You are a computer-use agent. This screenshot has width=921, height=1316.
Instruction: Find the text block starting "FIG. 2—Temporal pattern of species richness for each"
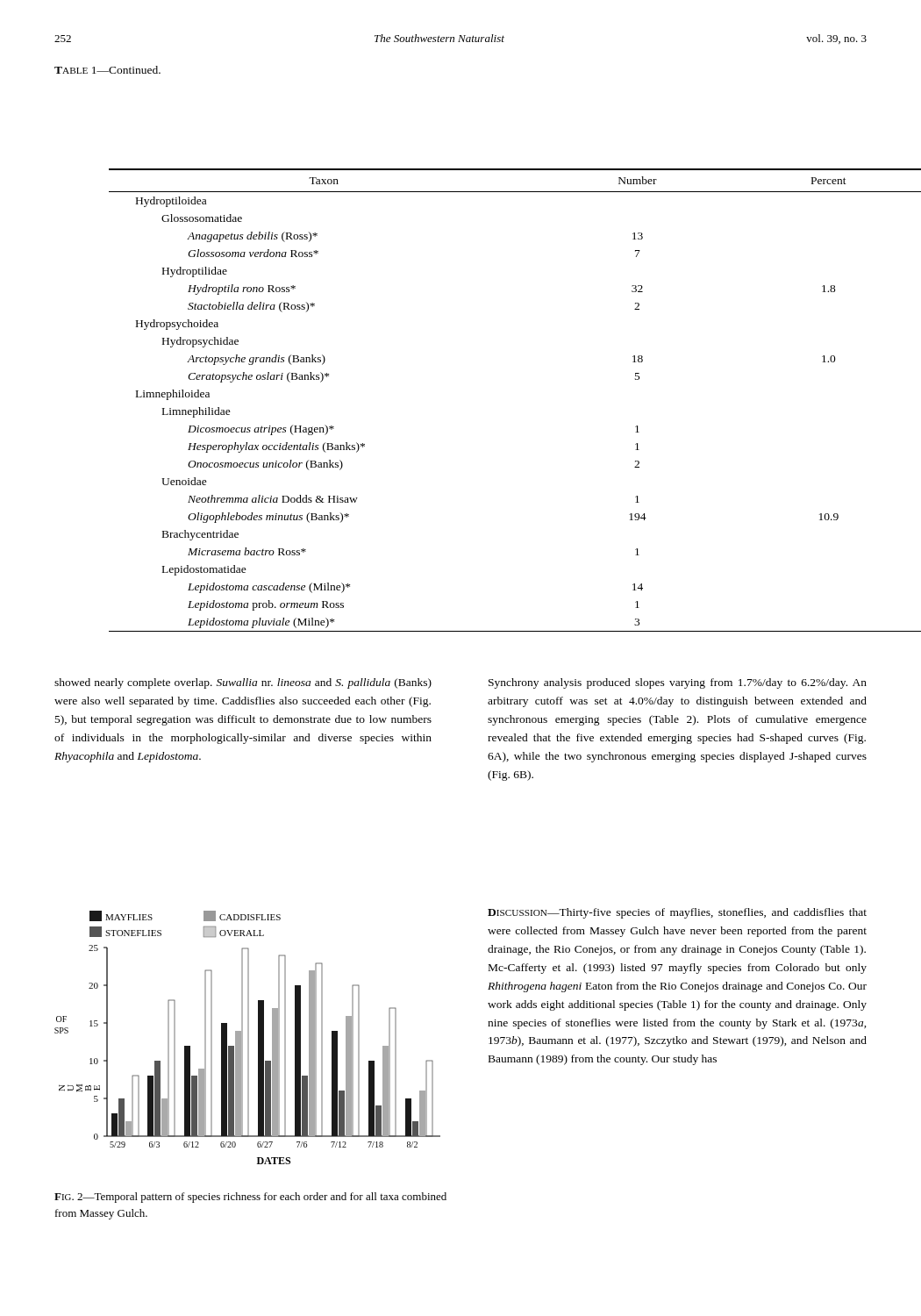pos(251,1205)
